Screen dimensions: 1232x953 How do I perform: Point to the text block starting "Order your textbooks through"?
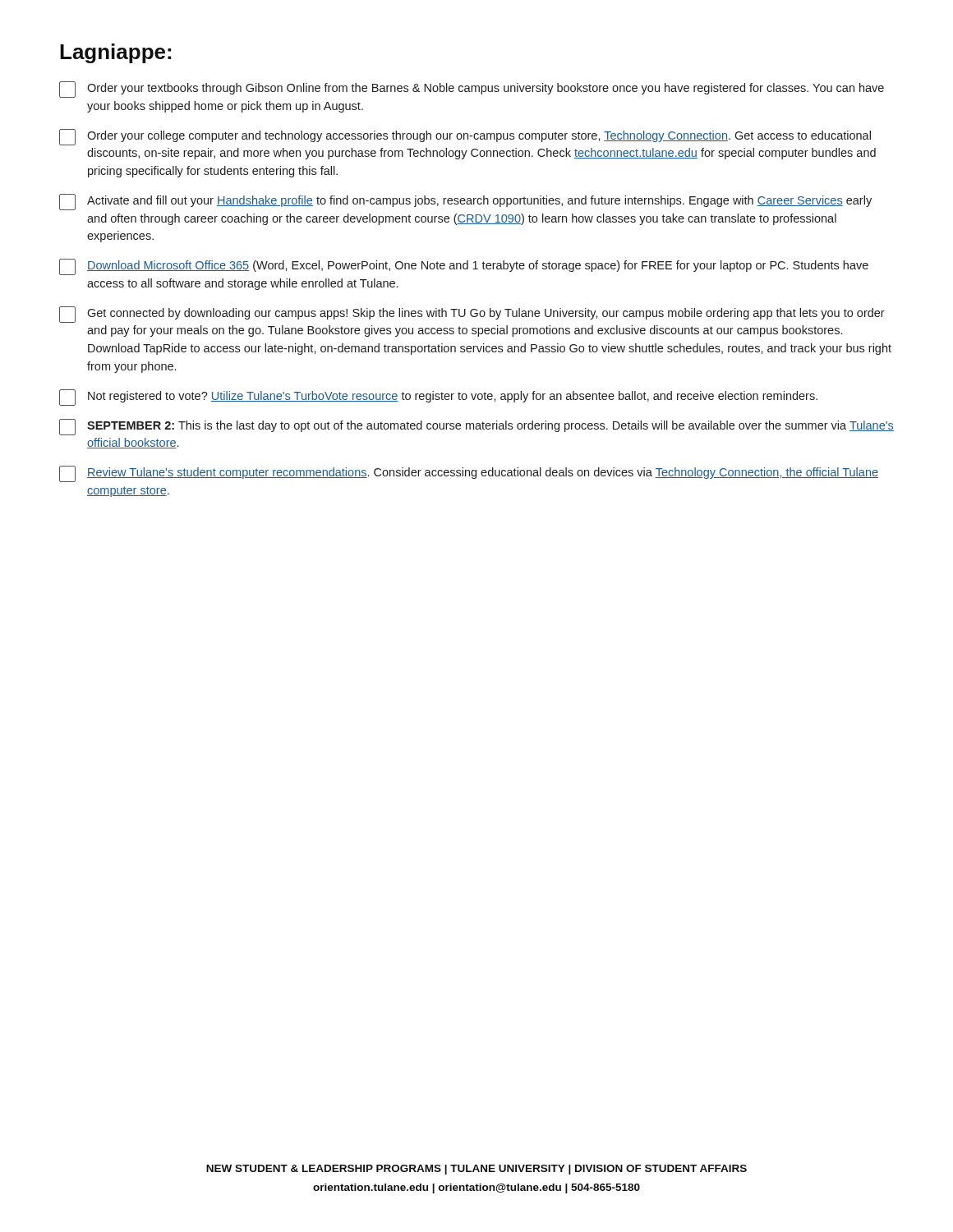pos(476,98)
